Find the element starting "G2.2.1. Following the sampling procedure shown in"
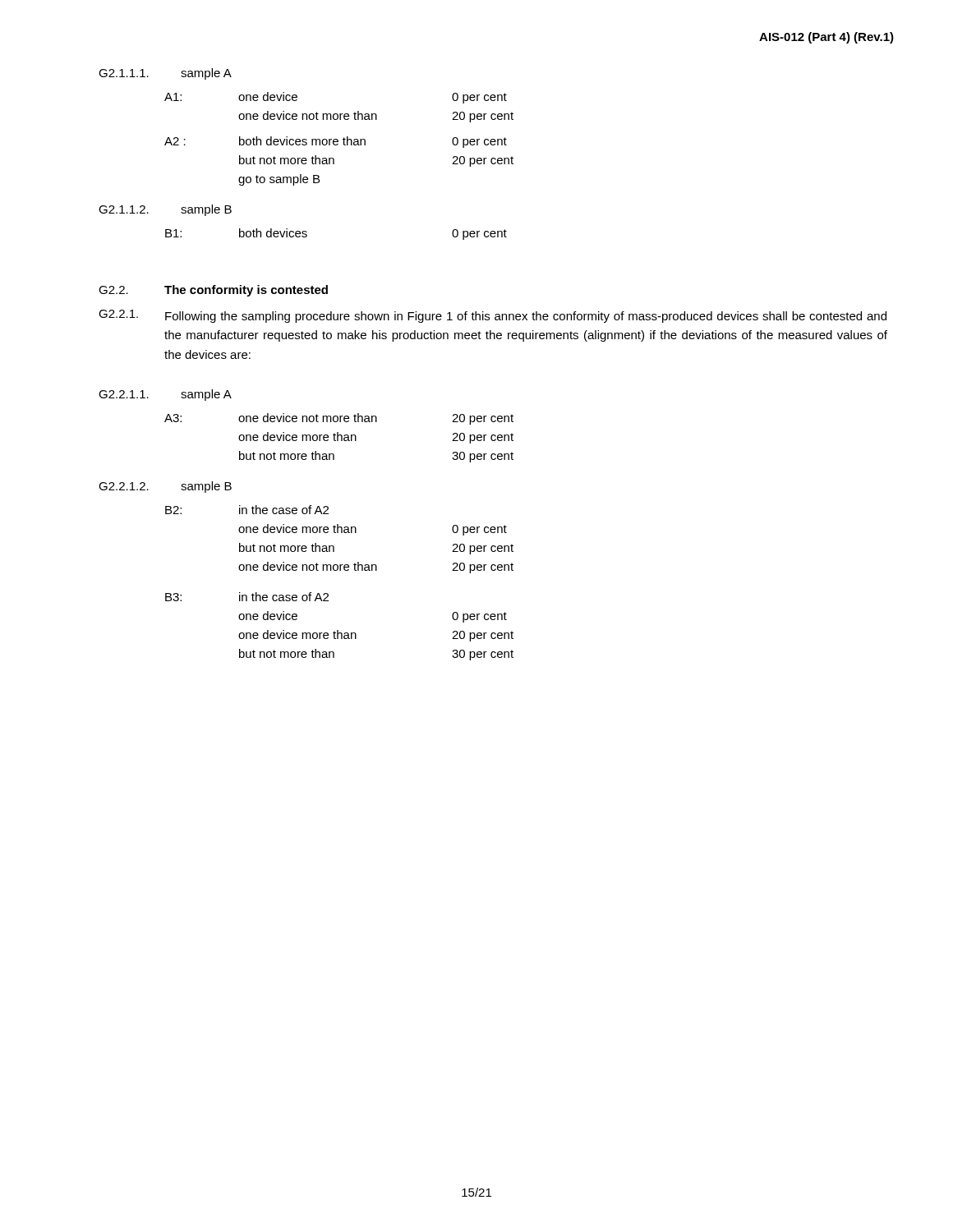The width and height of the screenshot is (953, 1232). 493,335
